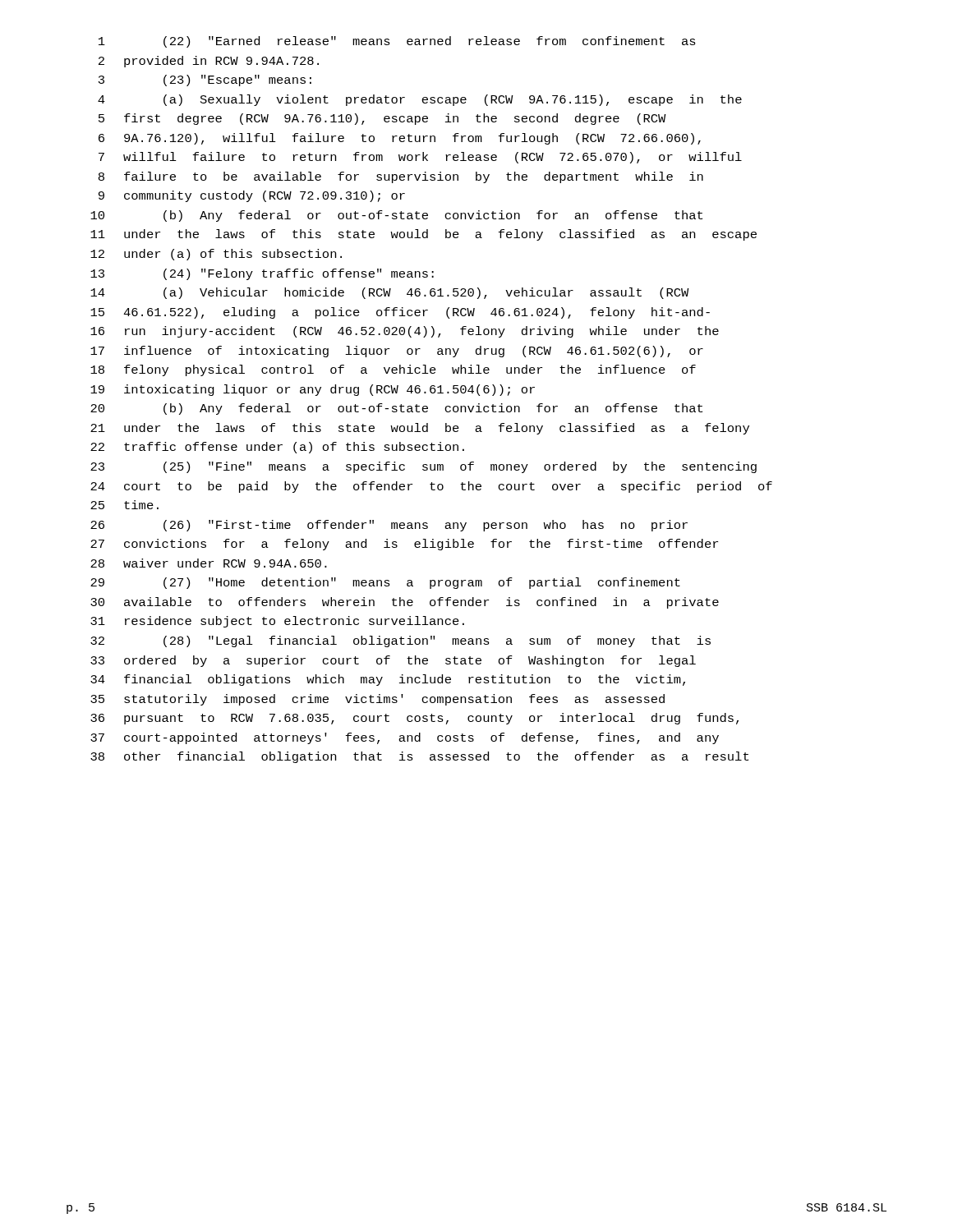The height and width of the screenshot is (1232, 953).
Task: Locate the text "12 under (a) of this subsection."
Action: coord(232,254)
